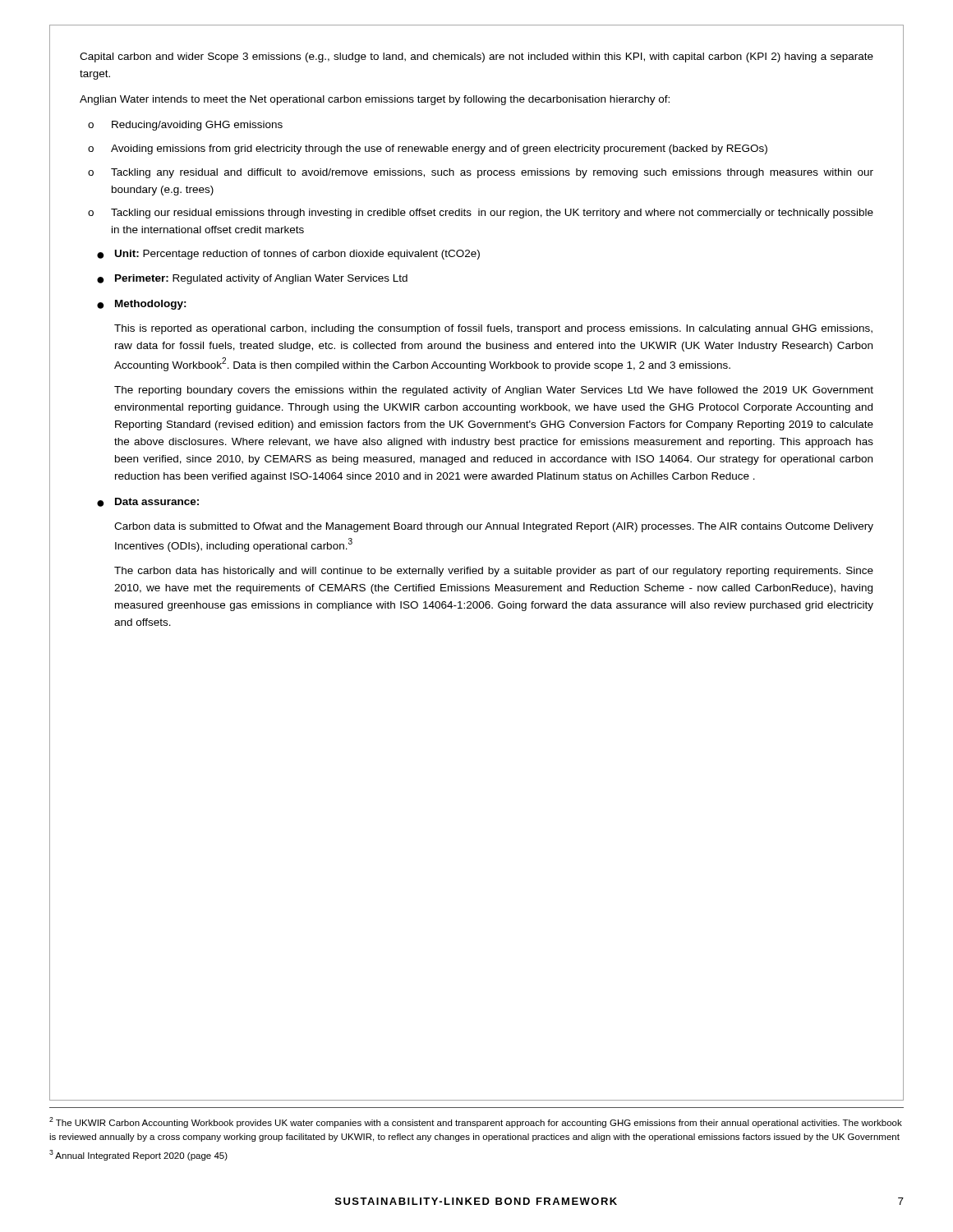Find the region starting "The reporting boundary covers the emissions within"
The image size is (953, 1232).
[x=494, y=433]
